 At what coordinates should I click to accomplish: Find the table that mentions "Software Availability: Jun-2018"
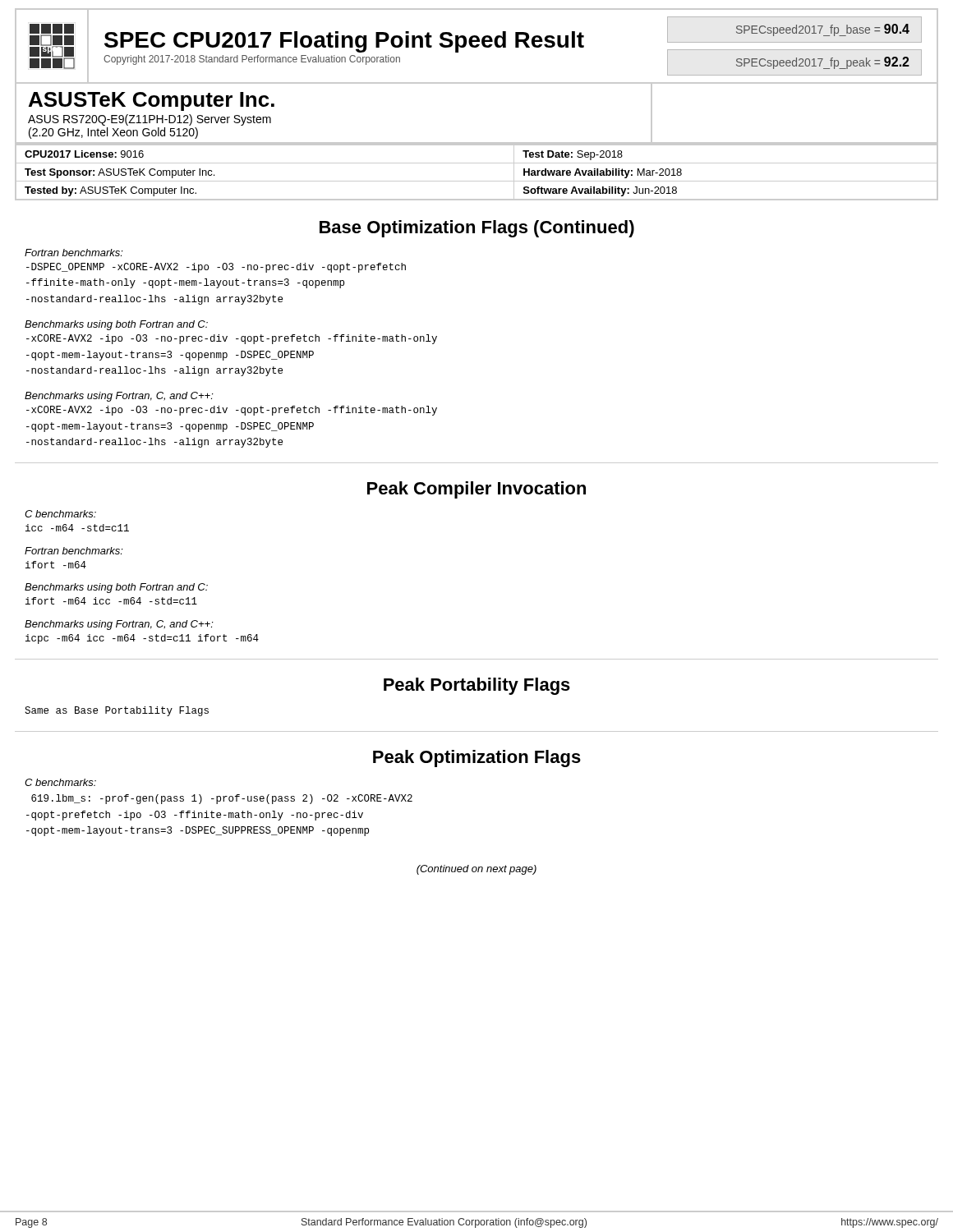point(476,172)
